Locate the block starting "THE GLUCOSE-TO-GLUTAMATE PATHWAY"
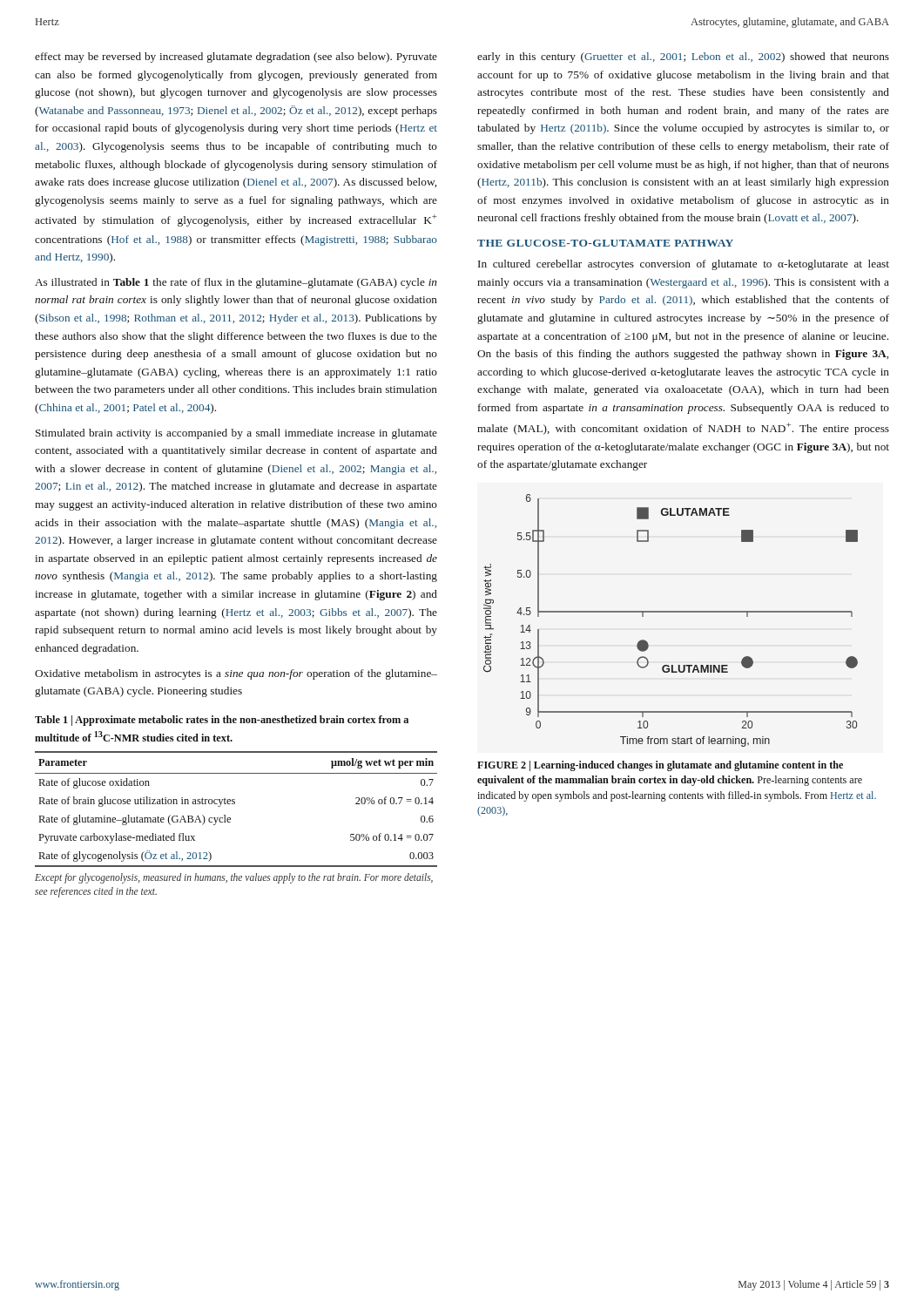The width and height of the screenshot is (924, 1307). 606,243
